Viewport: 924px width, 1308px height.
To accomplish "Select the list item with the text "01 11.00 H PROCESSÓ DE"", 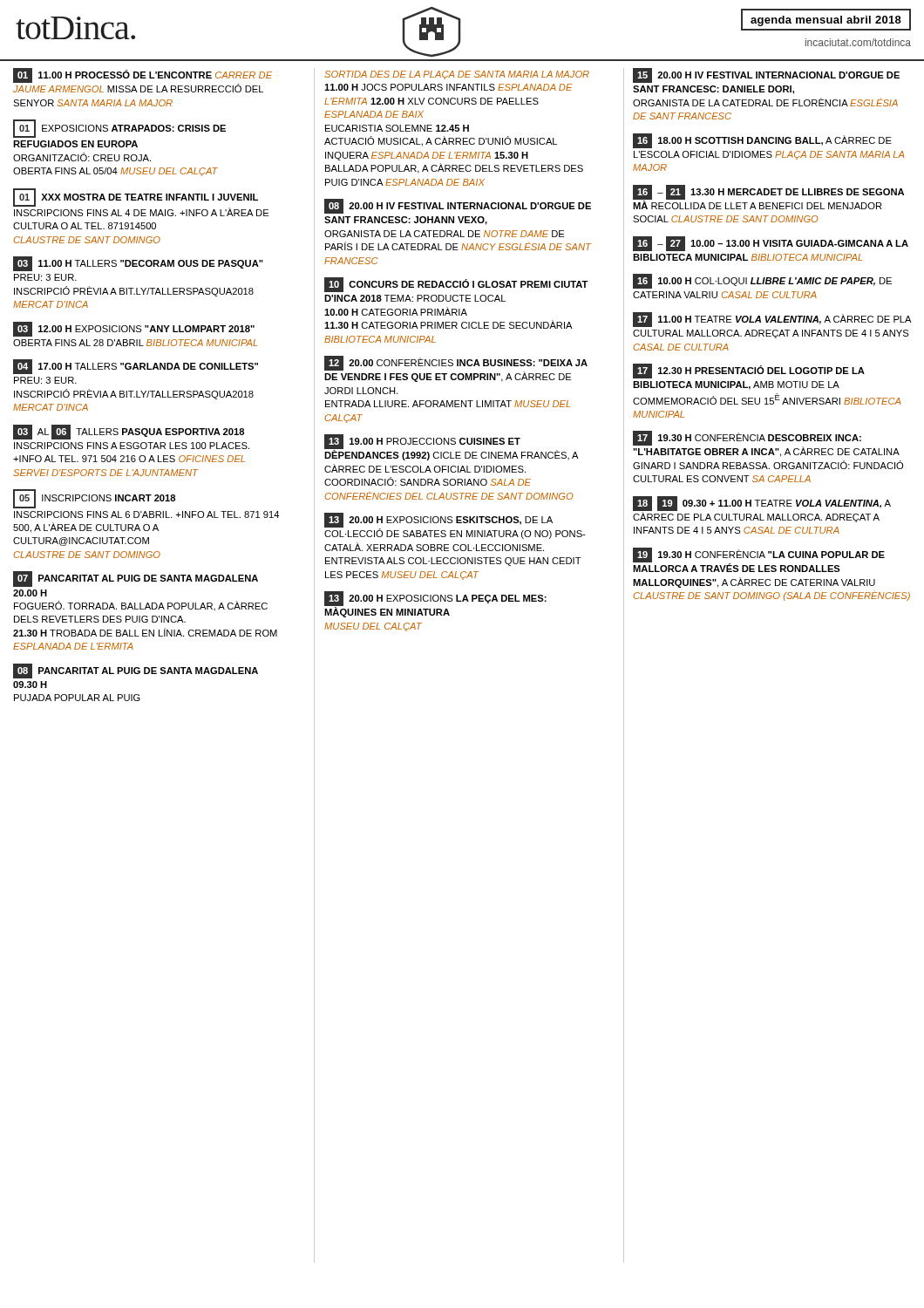I will click(x=143, y=88).
